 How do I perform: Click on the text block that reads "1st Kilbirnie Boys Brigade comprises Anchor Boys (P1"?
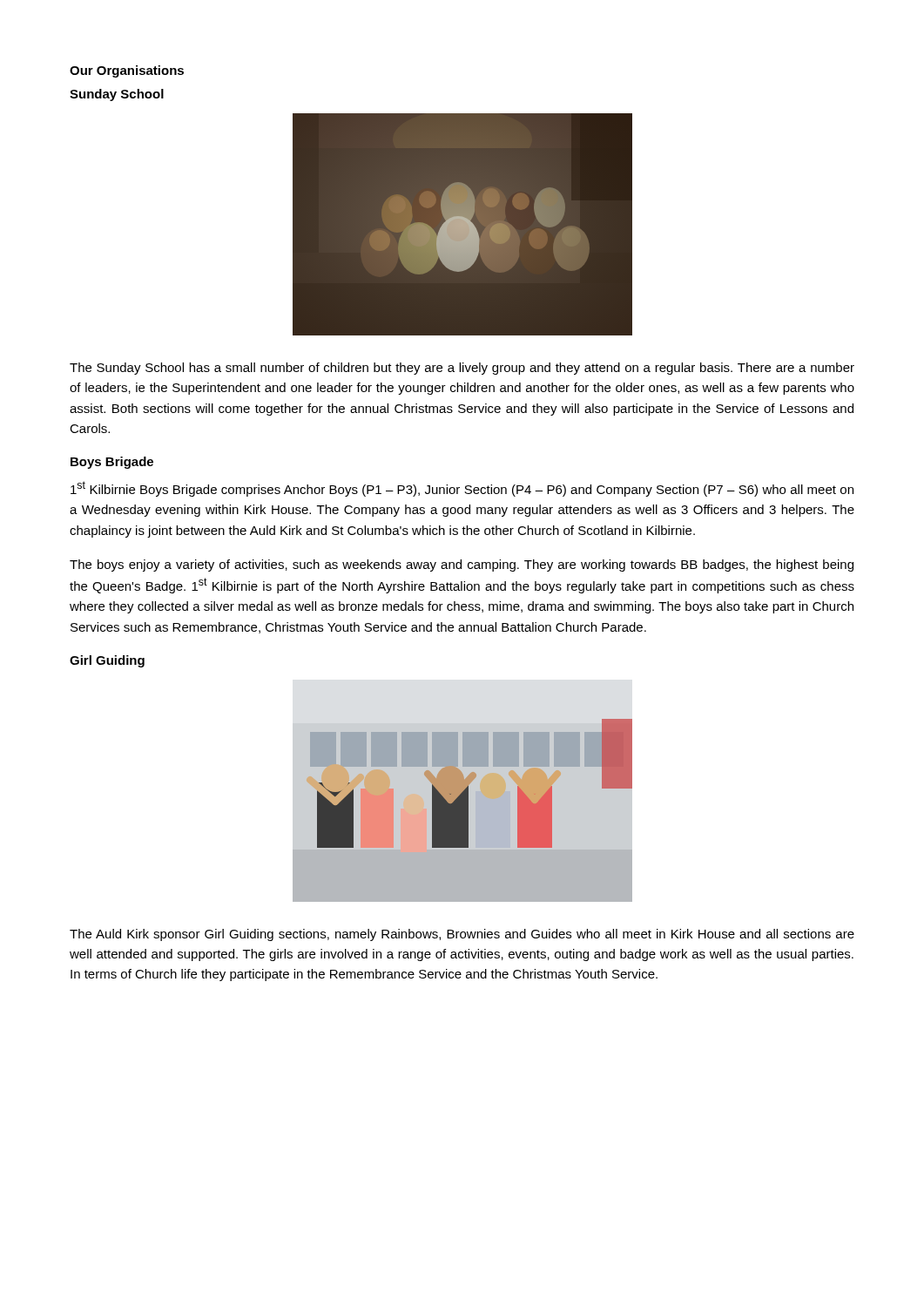[462, 508]
